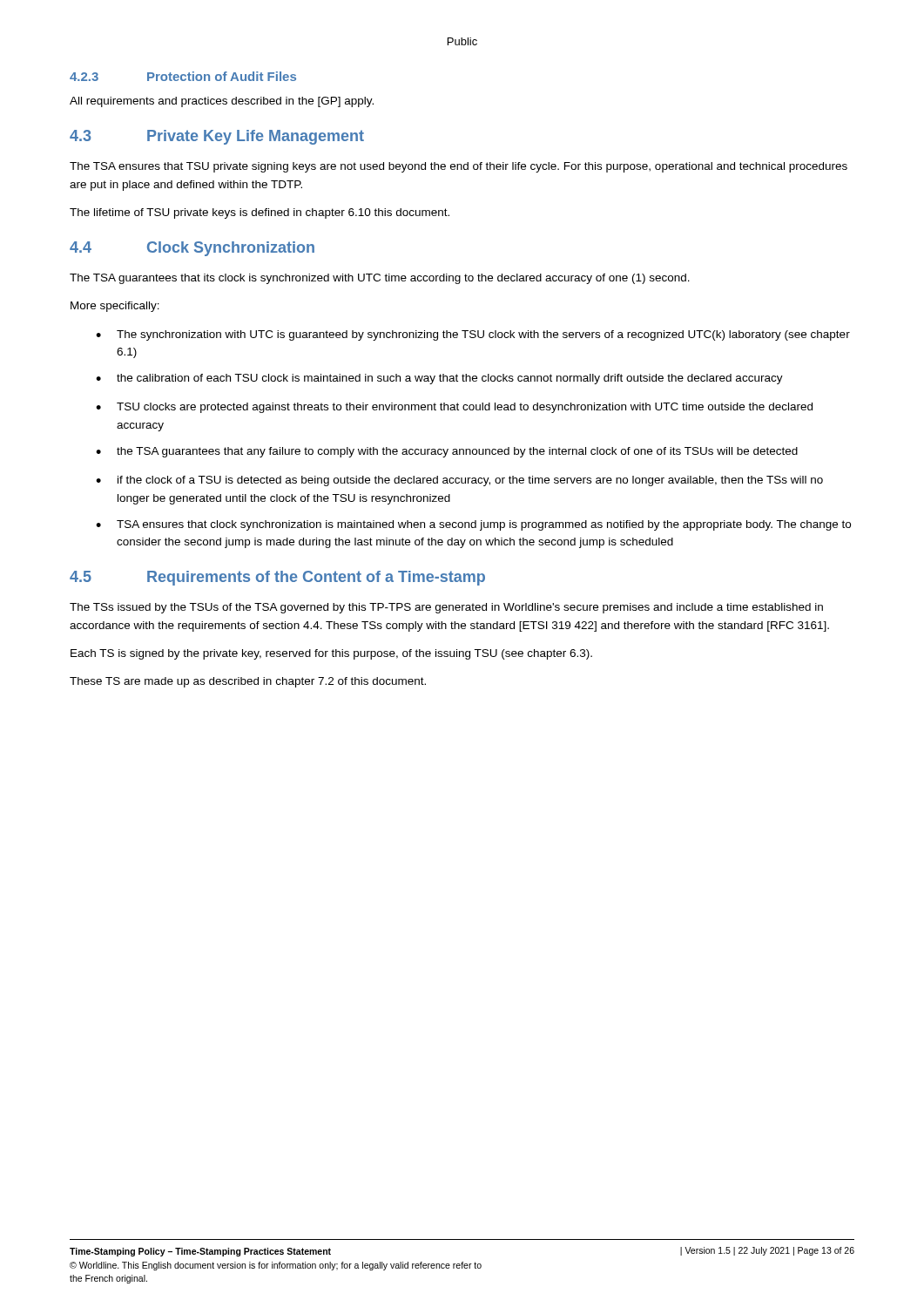Select the section header containing "4.2.3Protection of Audit Files"
The width and height of the screenshot is (924, 1307).
click(183, 76)
